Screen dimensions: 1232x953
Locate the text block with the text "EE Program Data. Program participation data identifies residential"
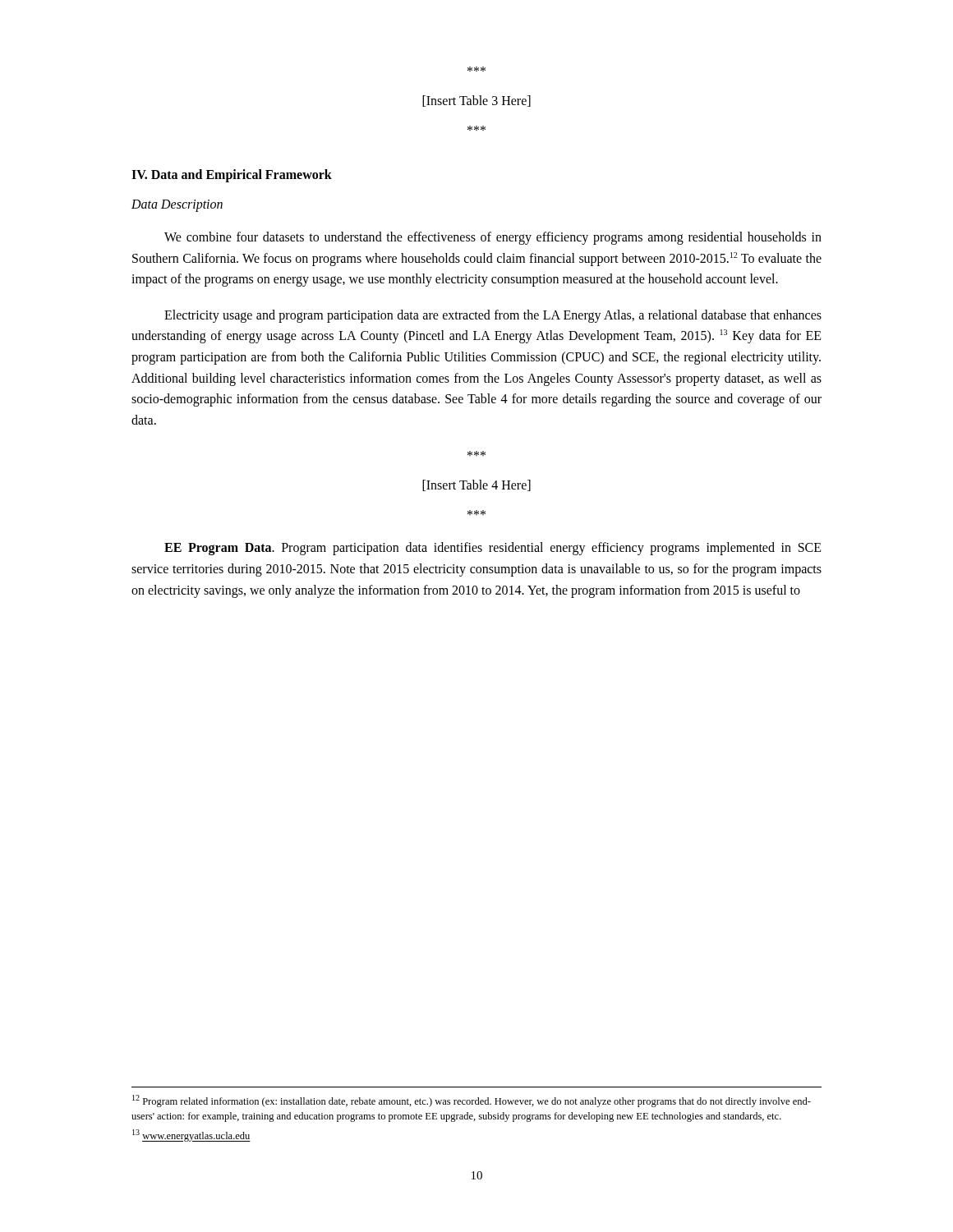(x=476, y=569)
